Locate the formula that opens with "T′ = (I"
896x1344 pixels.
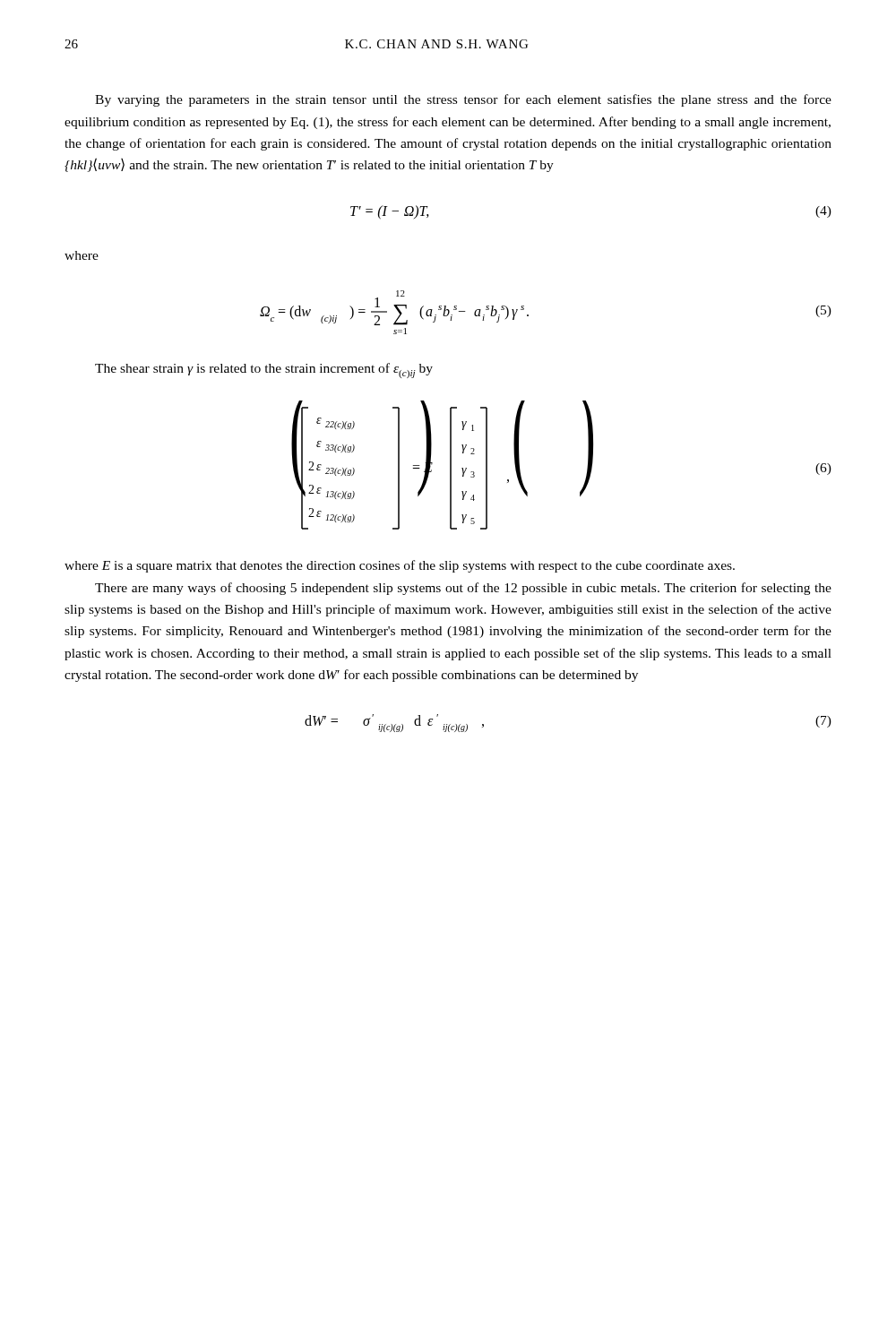coord(384,212)
